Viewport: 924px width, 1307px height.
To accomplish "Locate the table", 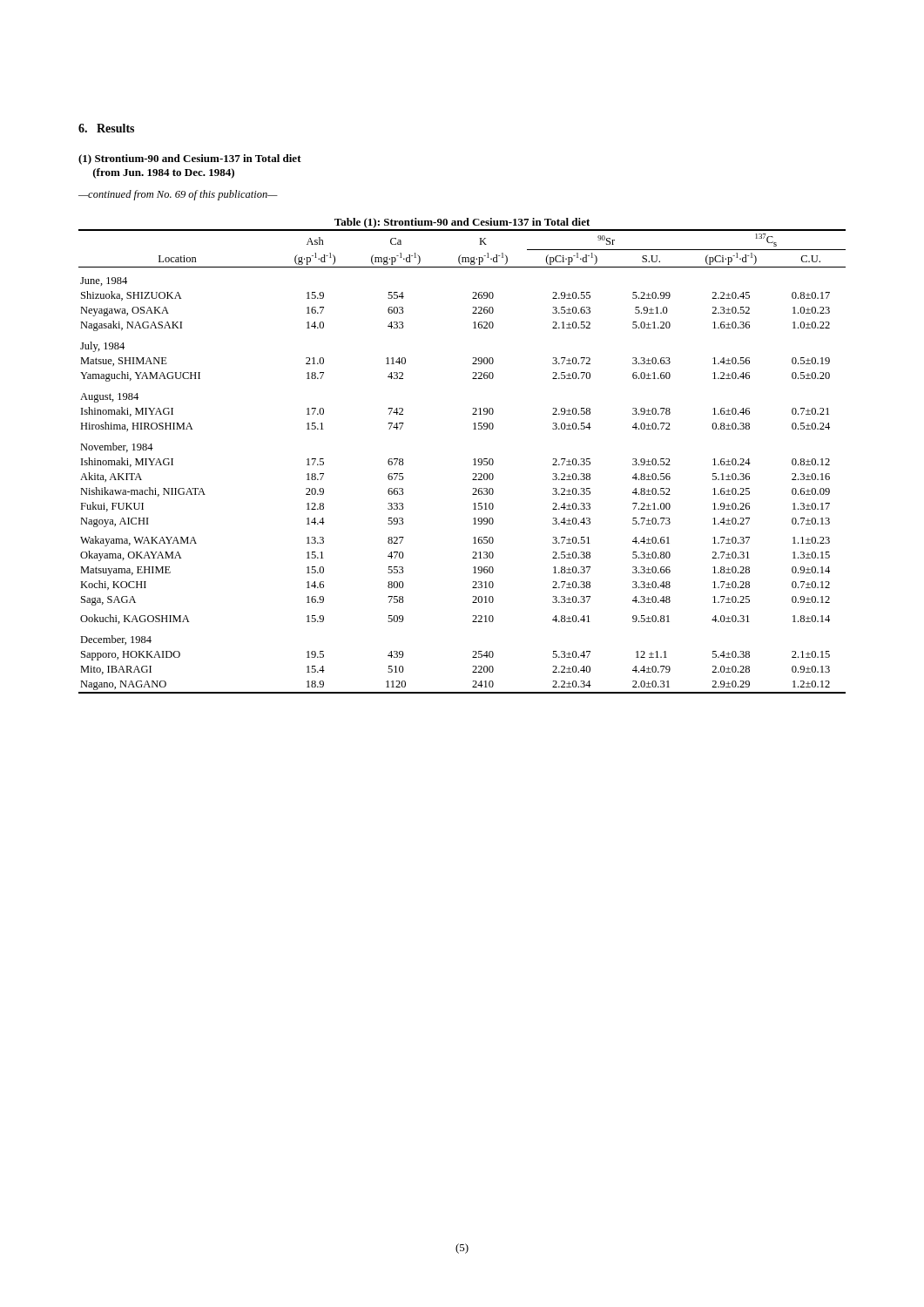I will pos(462,454).
